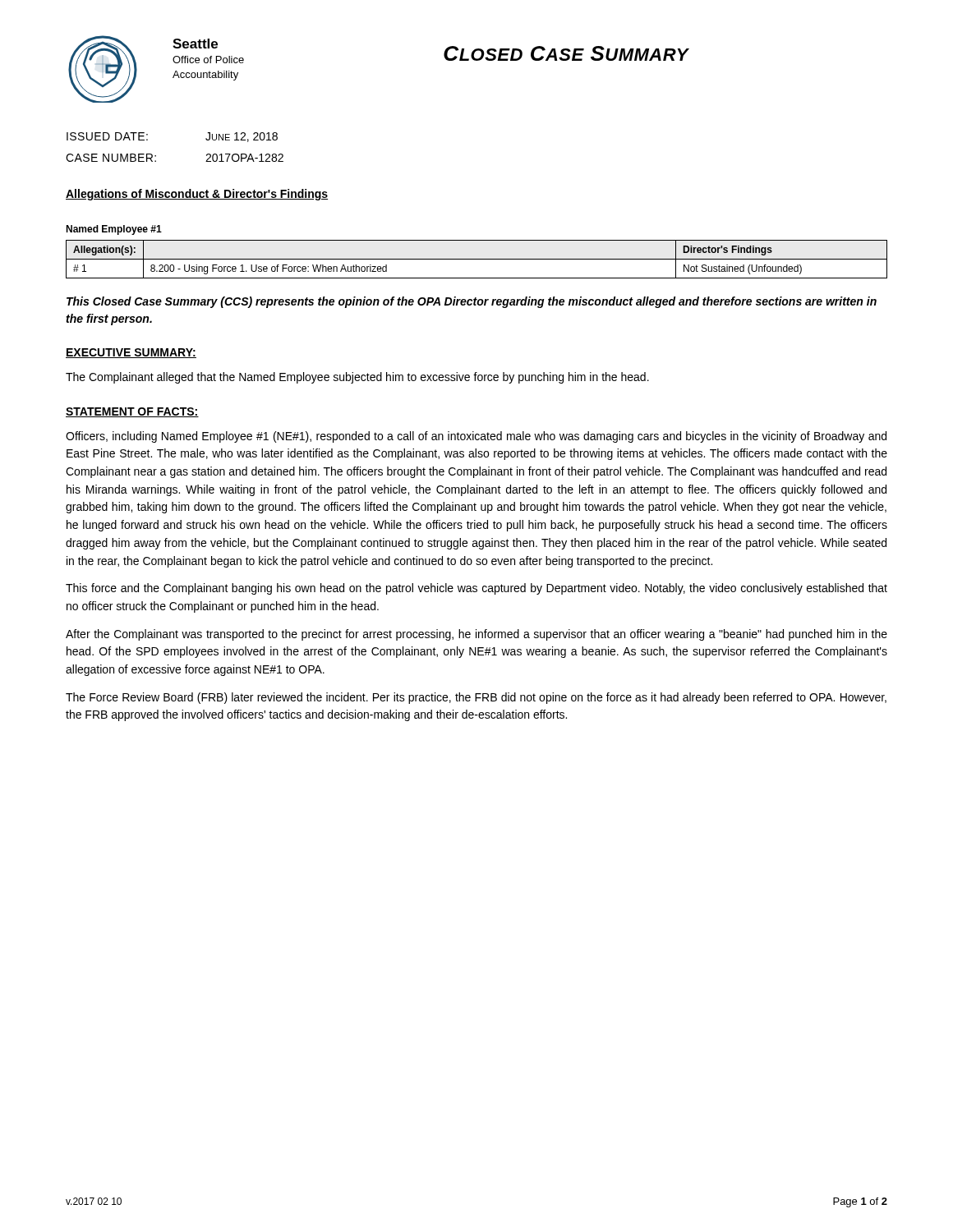Locate the table
This screenshot has width=953, height=1232.
point(476,259)
